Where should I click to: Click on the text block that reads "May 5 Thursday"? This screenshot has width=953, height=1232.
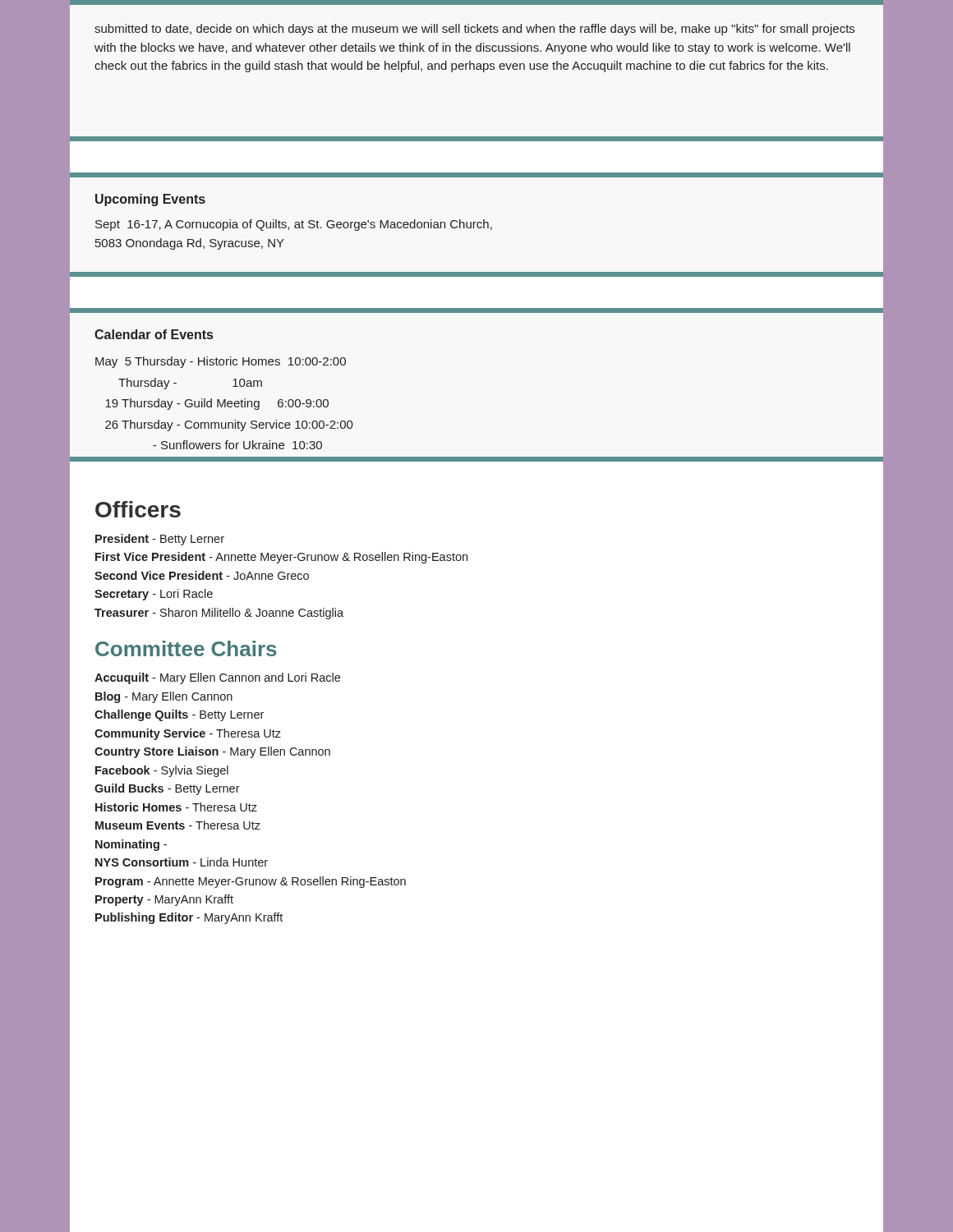224,403
